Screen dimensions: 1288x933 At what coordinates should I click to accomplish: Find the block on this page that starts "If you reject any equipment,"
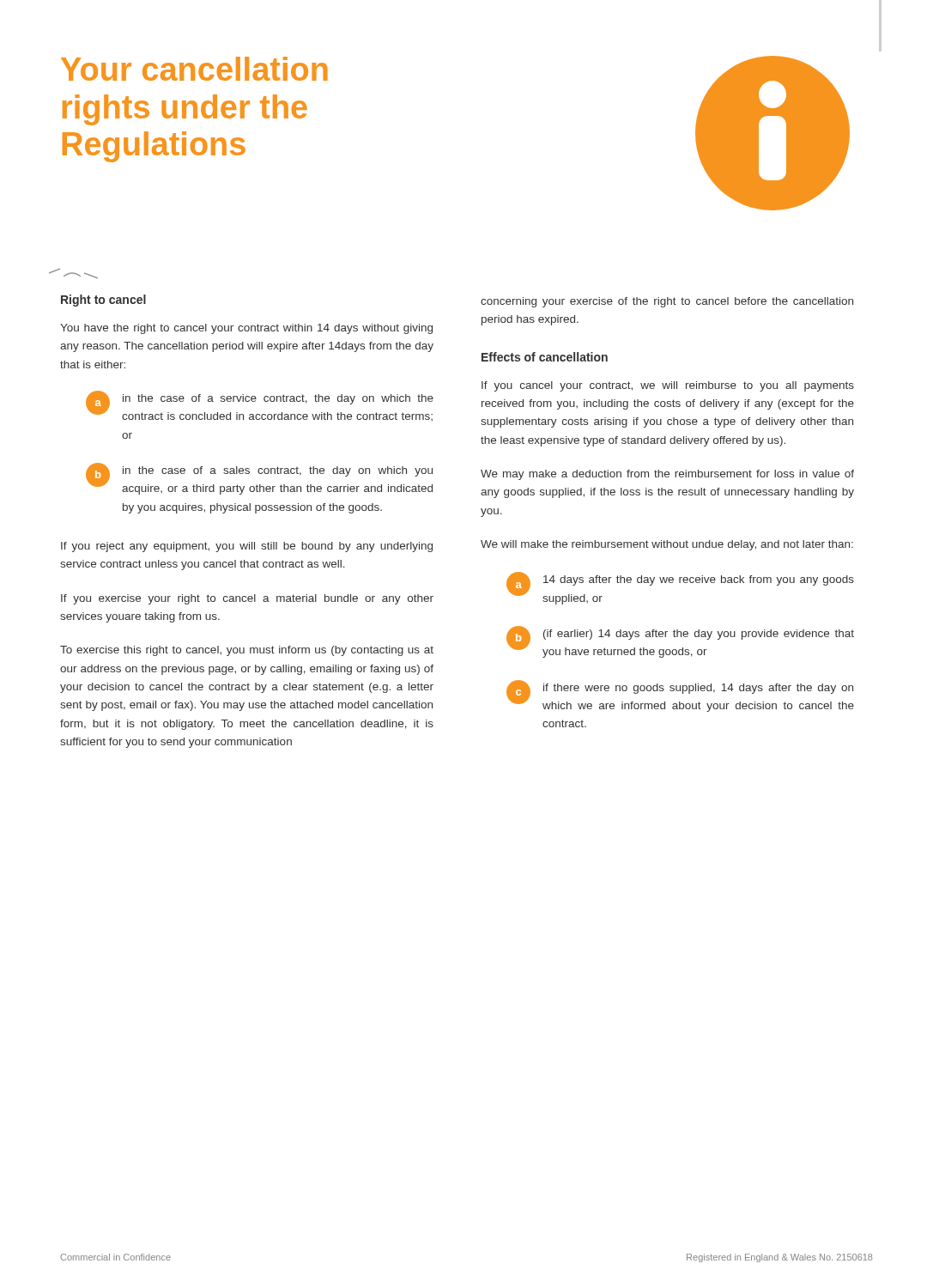[x=247, y=555]
